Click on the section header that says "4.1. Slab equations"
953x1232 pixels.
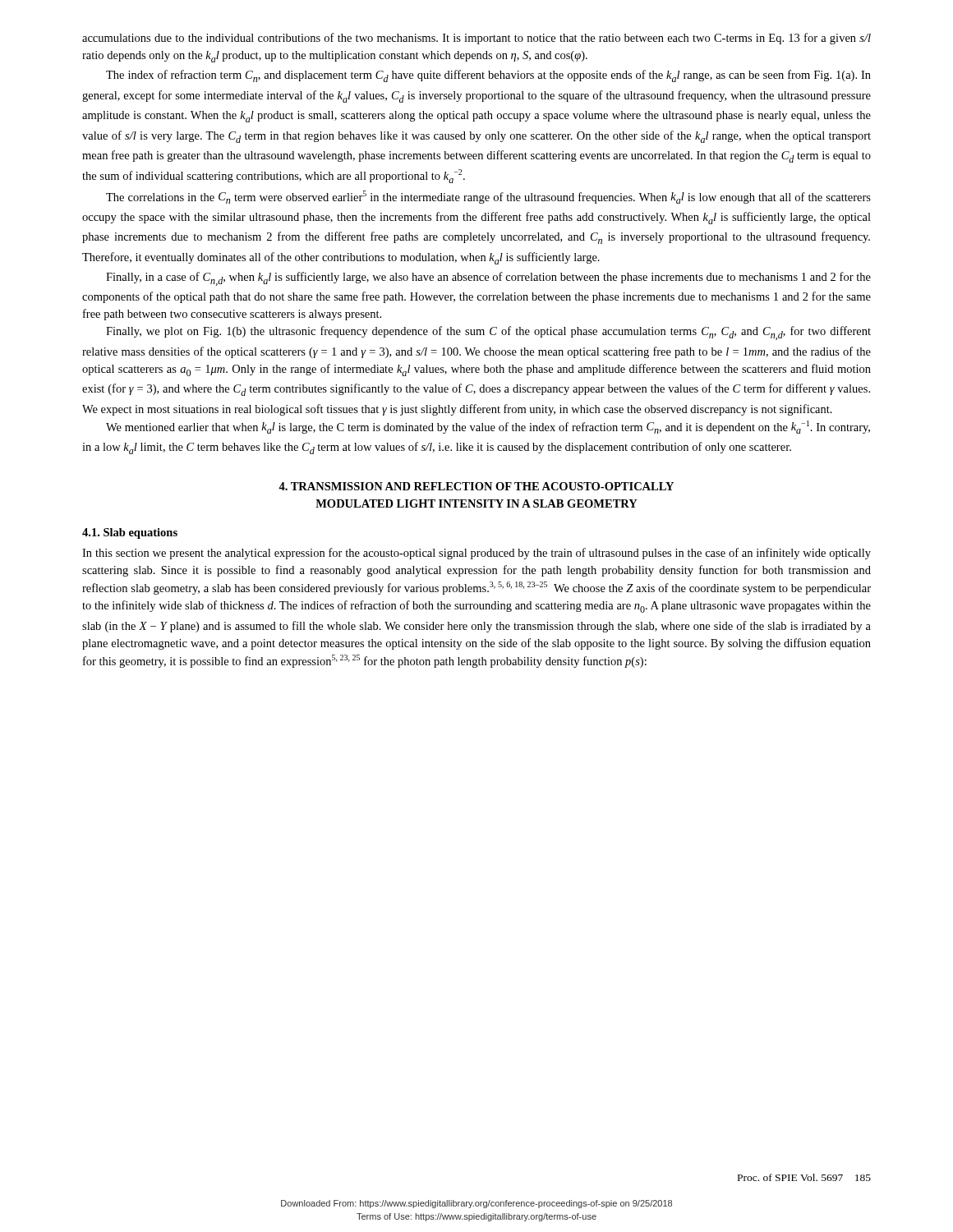point(130,532)
